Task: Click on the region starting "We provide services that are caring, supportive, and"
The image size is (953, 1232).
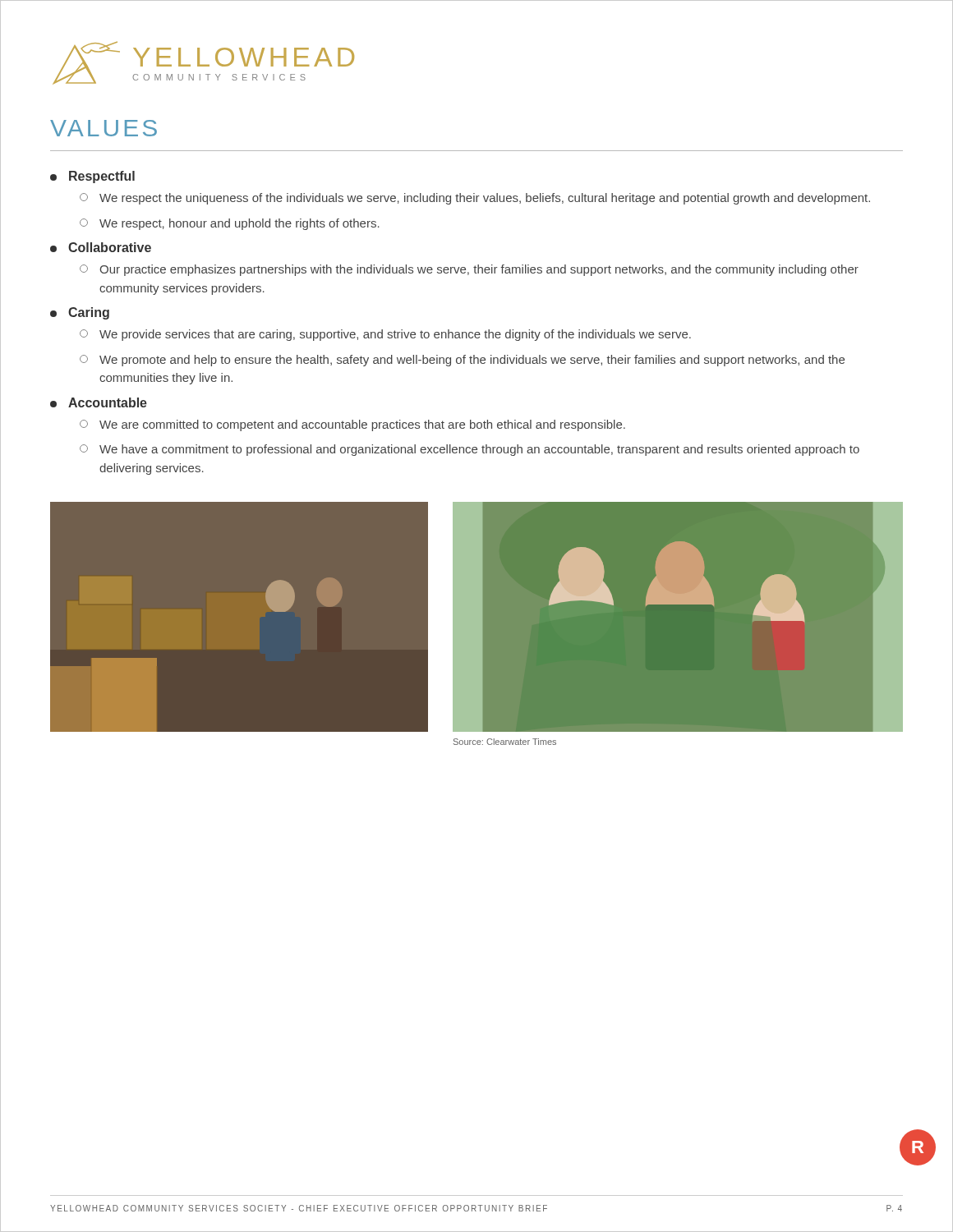Action: (491, 334)
